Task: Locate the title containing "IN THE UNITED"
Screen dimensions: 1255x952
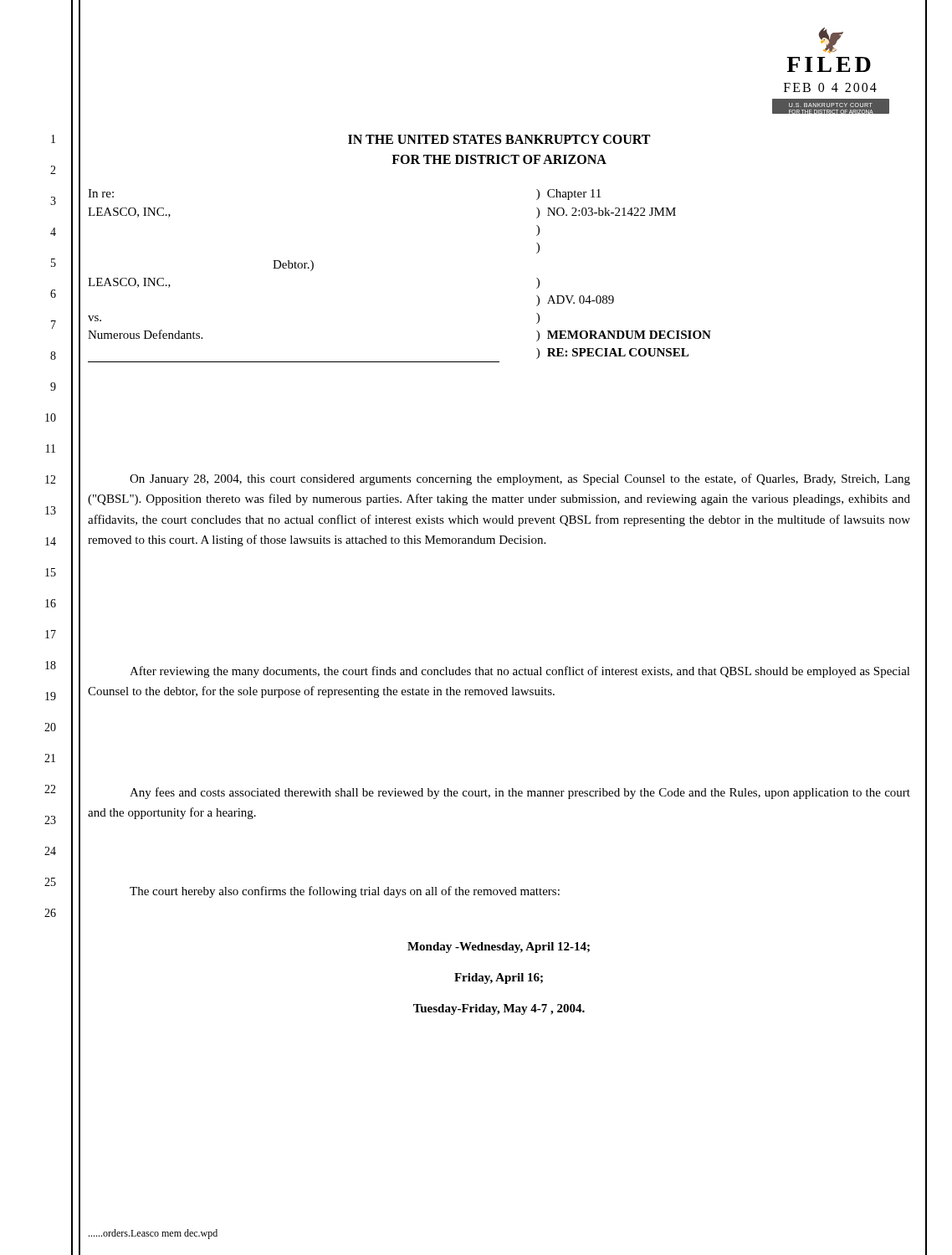Action: [x=499, y=150]
